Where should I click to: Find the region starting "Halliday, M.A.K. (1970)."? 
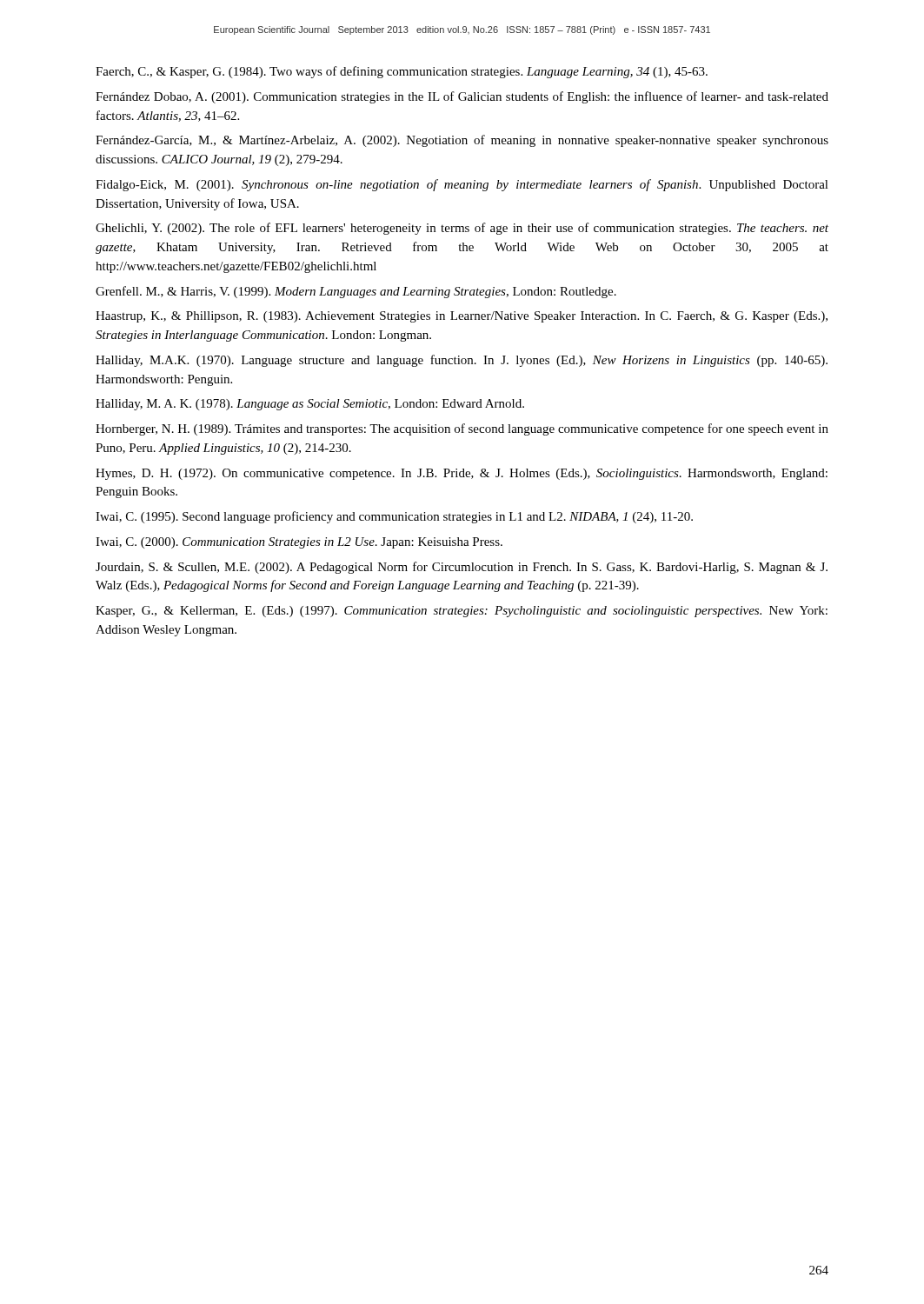click(462, 369)
